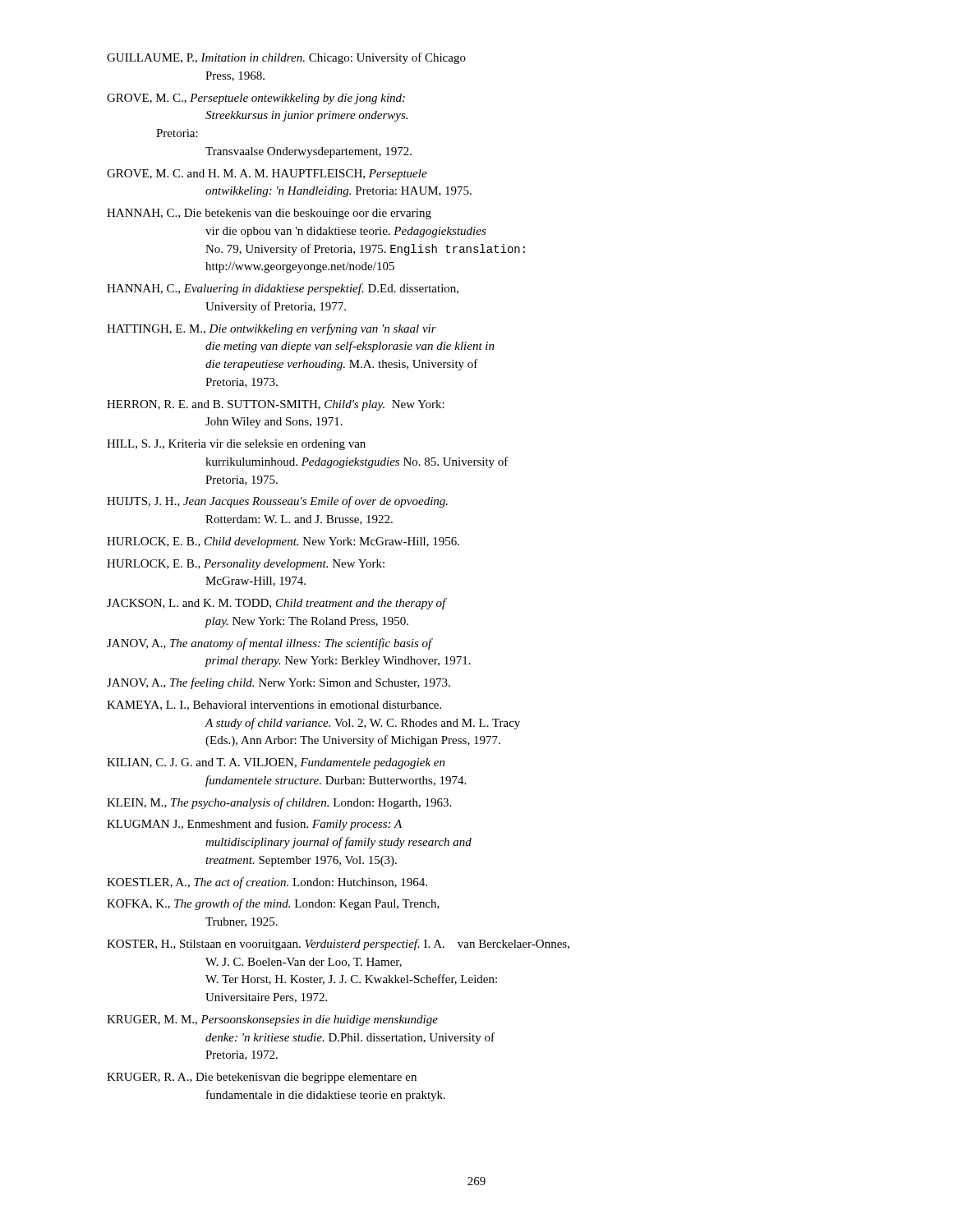Locate the block of text that opens with "HILL, S. J., Kriteria vir die seleksie"
Image resolution: width=953 pixels, height=1232 pixels.
[x=489, y=463]
